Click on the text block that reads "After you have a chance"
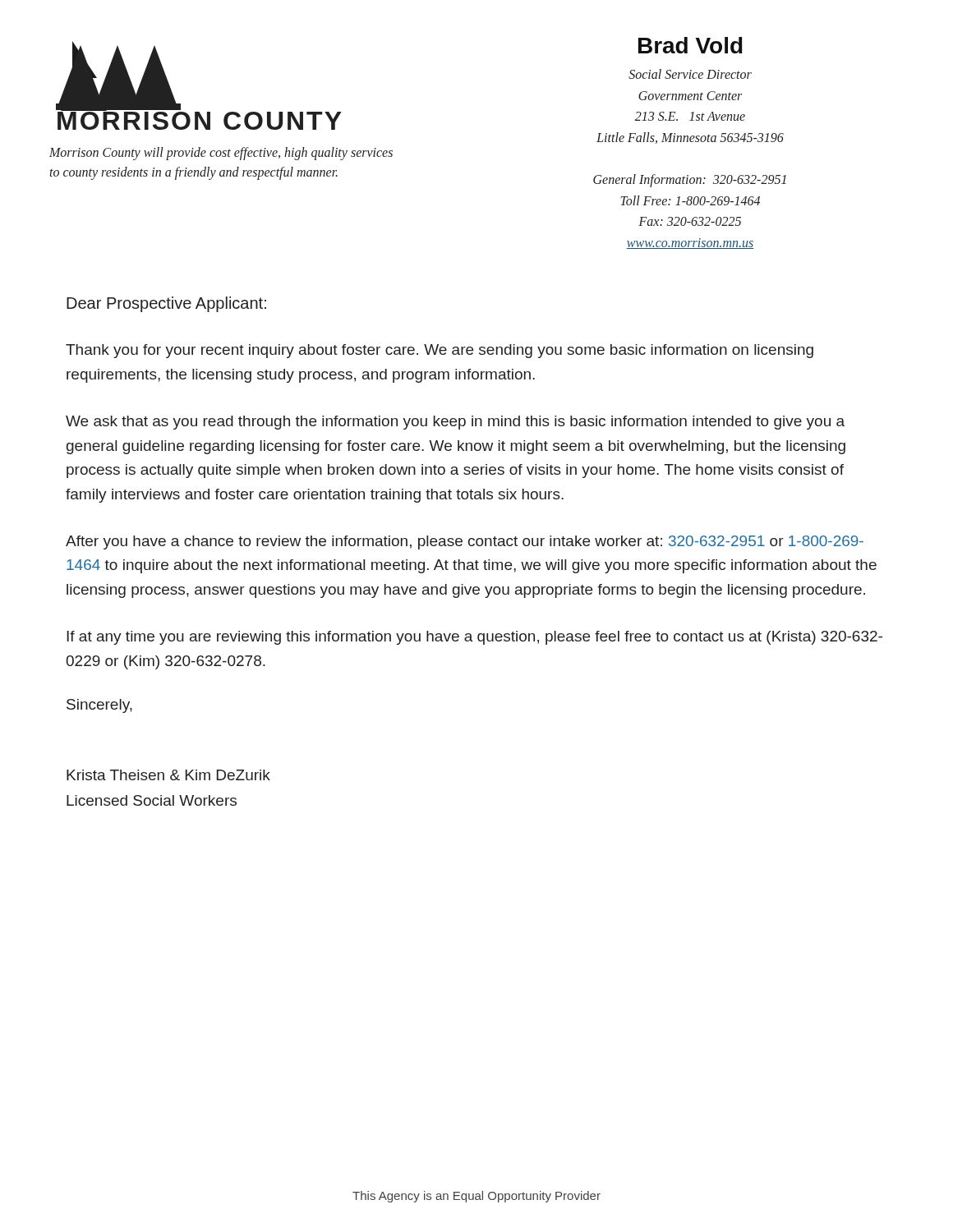Screen dimensions: 1232x953 (471, 565)
